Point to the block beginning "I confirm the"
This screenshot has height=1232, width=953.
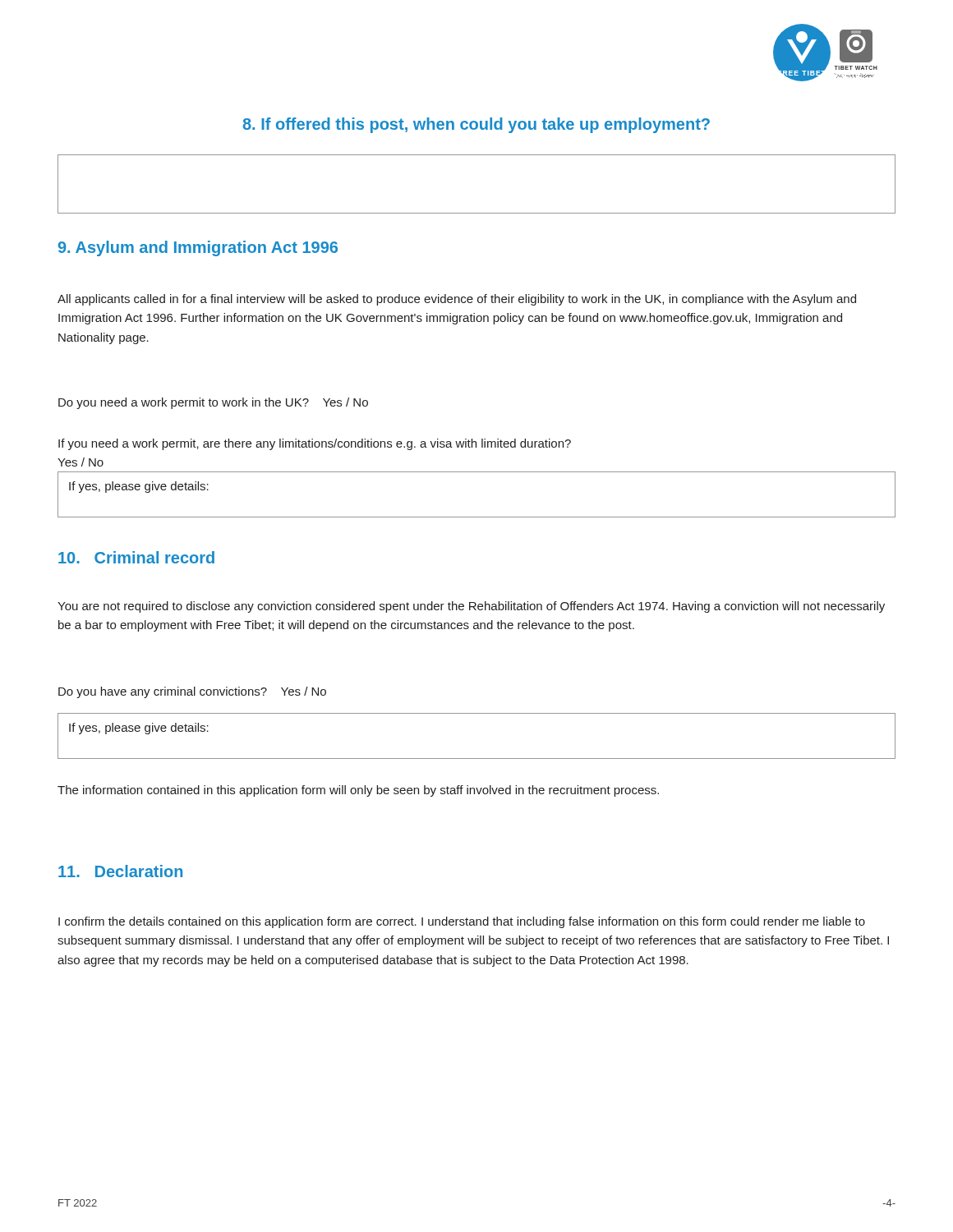click(x=474, y=940)
